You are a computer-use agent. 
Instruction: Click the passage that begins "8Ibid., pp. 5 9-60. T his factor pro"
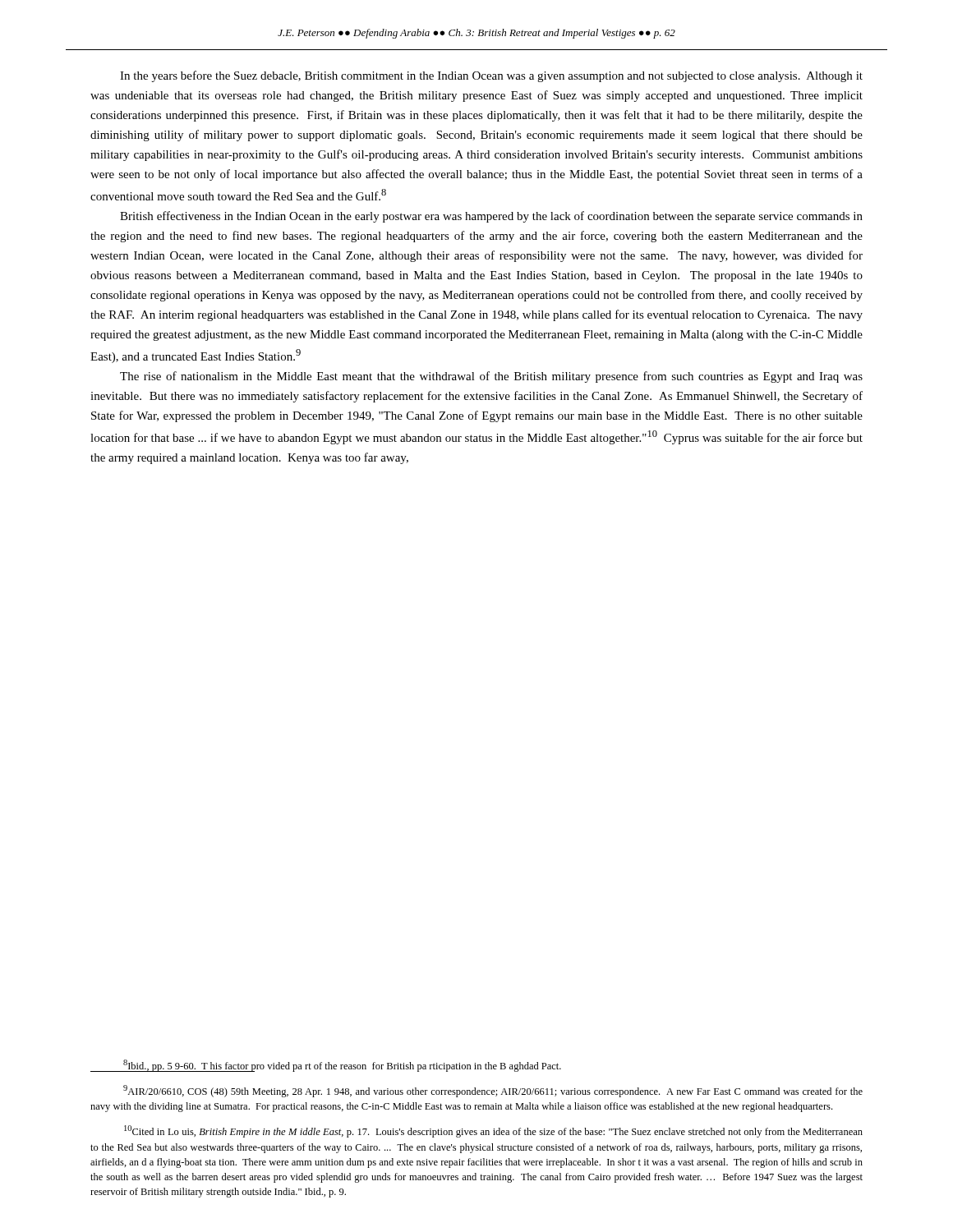[x=342, y=1065]
